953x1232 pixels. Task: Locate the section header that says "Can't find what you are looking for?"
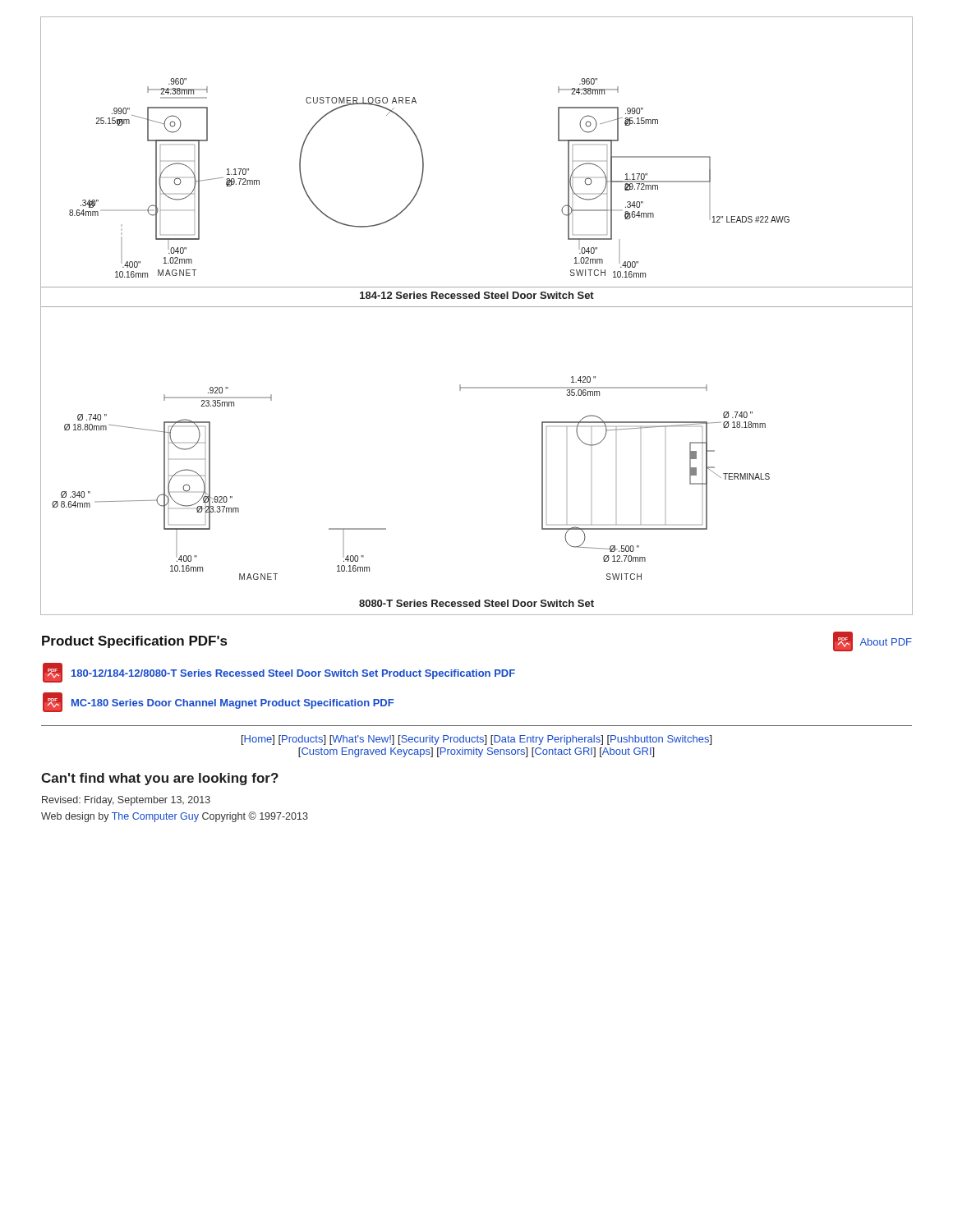160,778
